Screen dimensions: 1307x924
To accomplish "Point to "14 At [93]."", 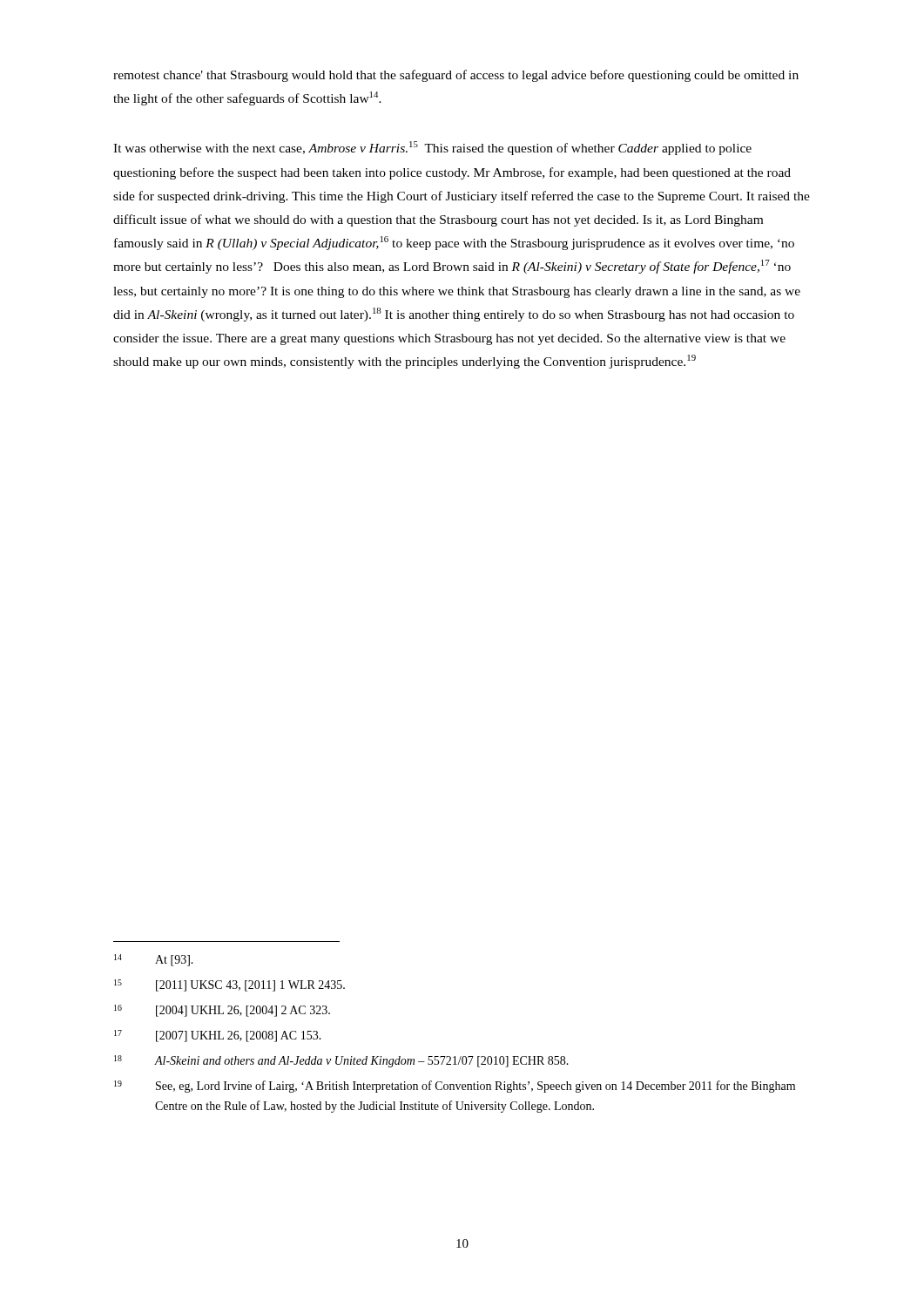I will pyautogui.click(x=154, y=960).
